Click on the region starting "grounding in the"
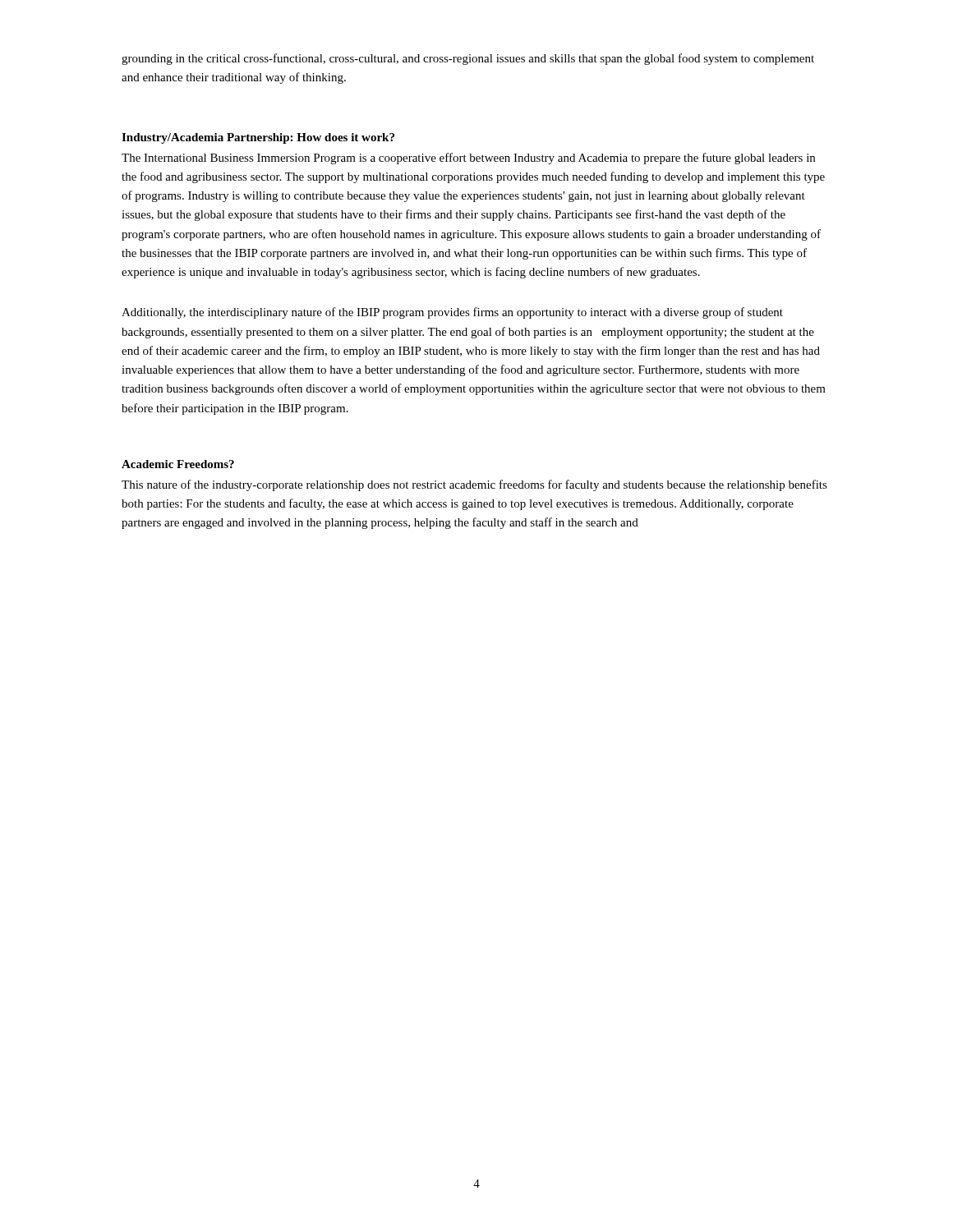The image size is (953, 1232). [468, 68]
